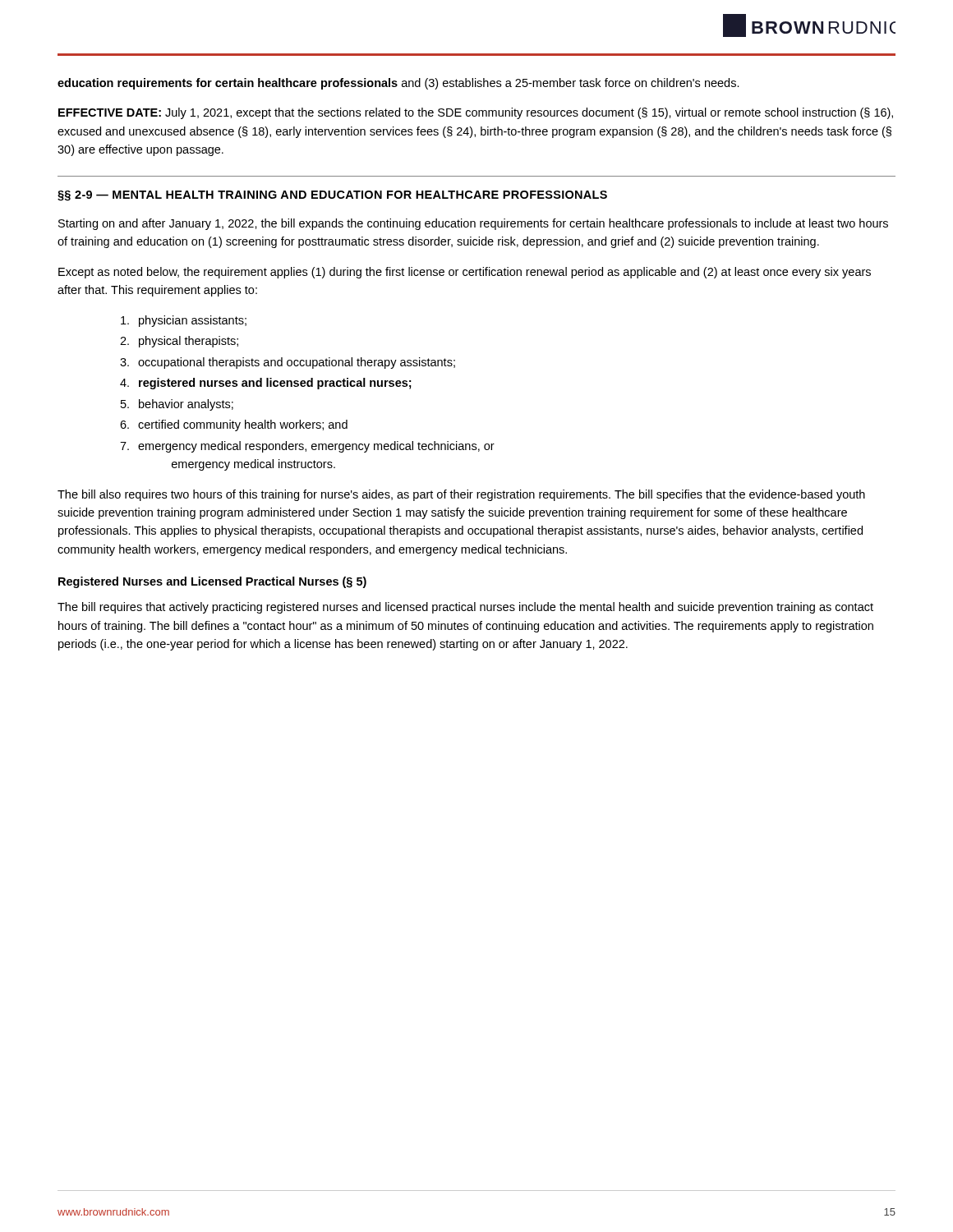953x1232 pixels.
Task: Locate the block of text that opens with "3.occupational therapists and occupational"
Action: coord(281,362)
